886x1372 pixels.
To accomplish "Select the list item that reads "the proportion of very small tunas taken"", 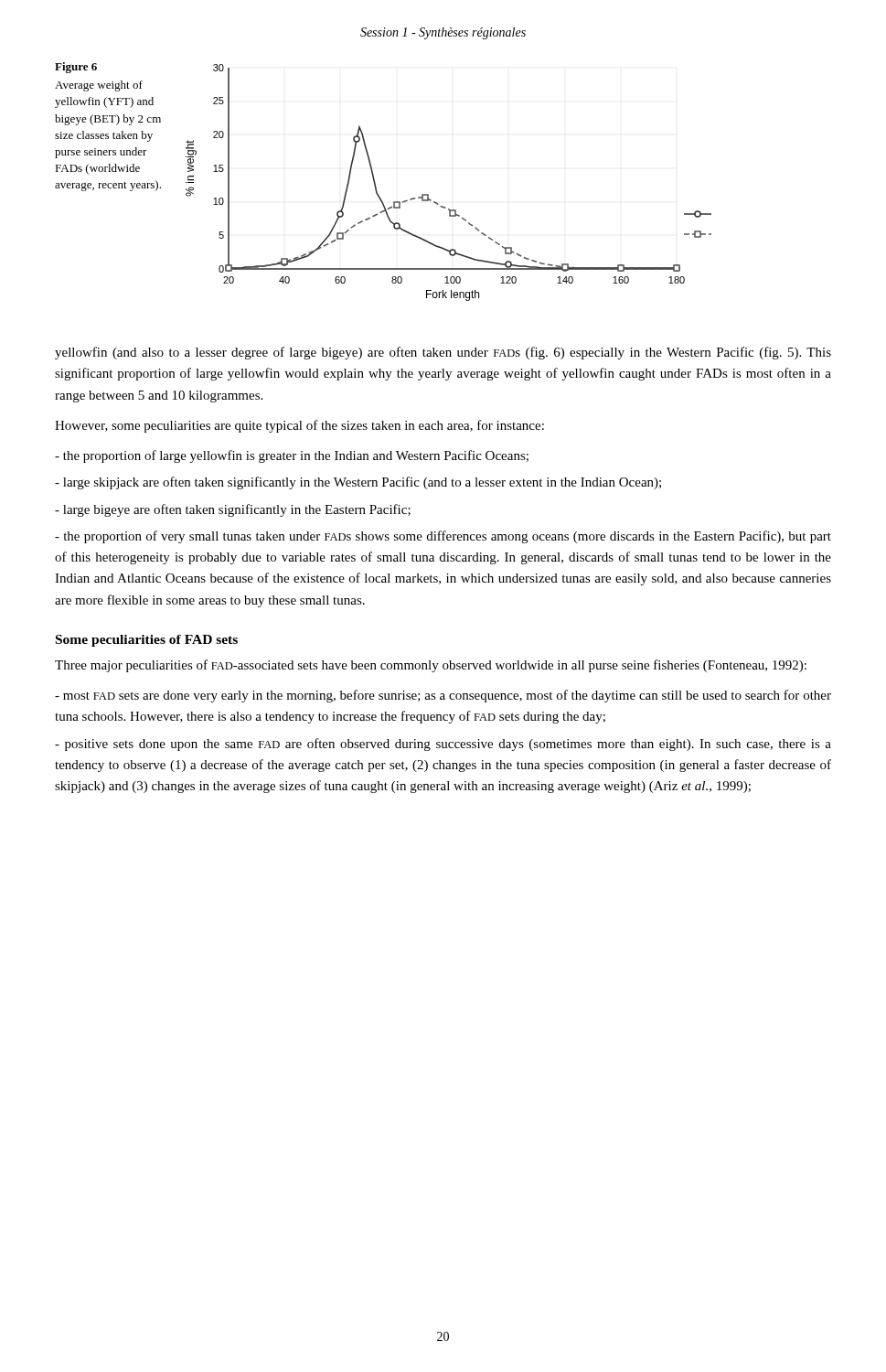I will click(x=443, y=568).
